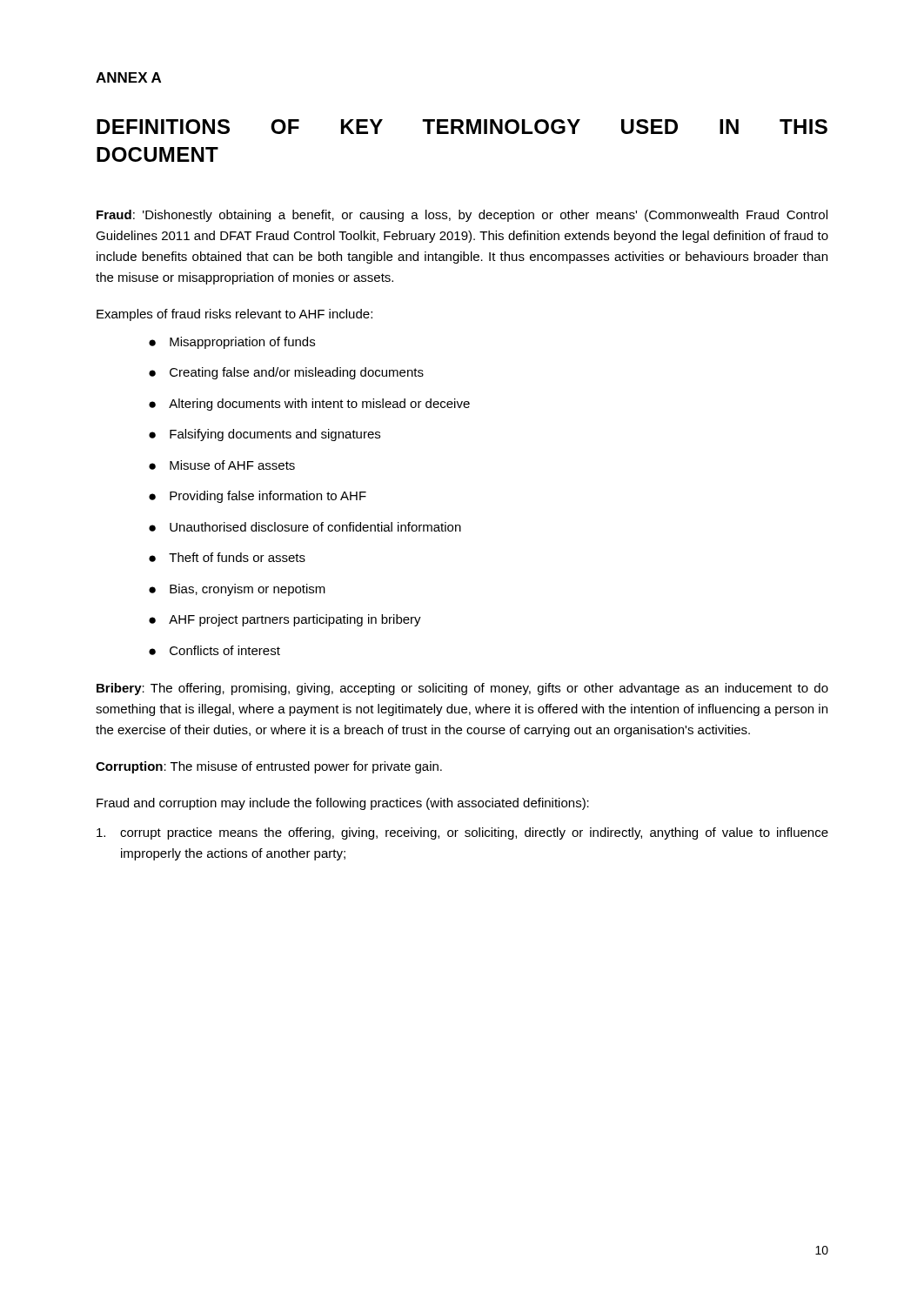Point to the text block starting "Fraud and corruption may"
The image size is (924, 1305).
343,803
